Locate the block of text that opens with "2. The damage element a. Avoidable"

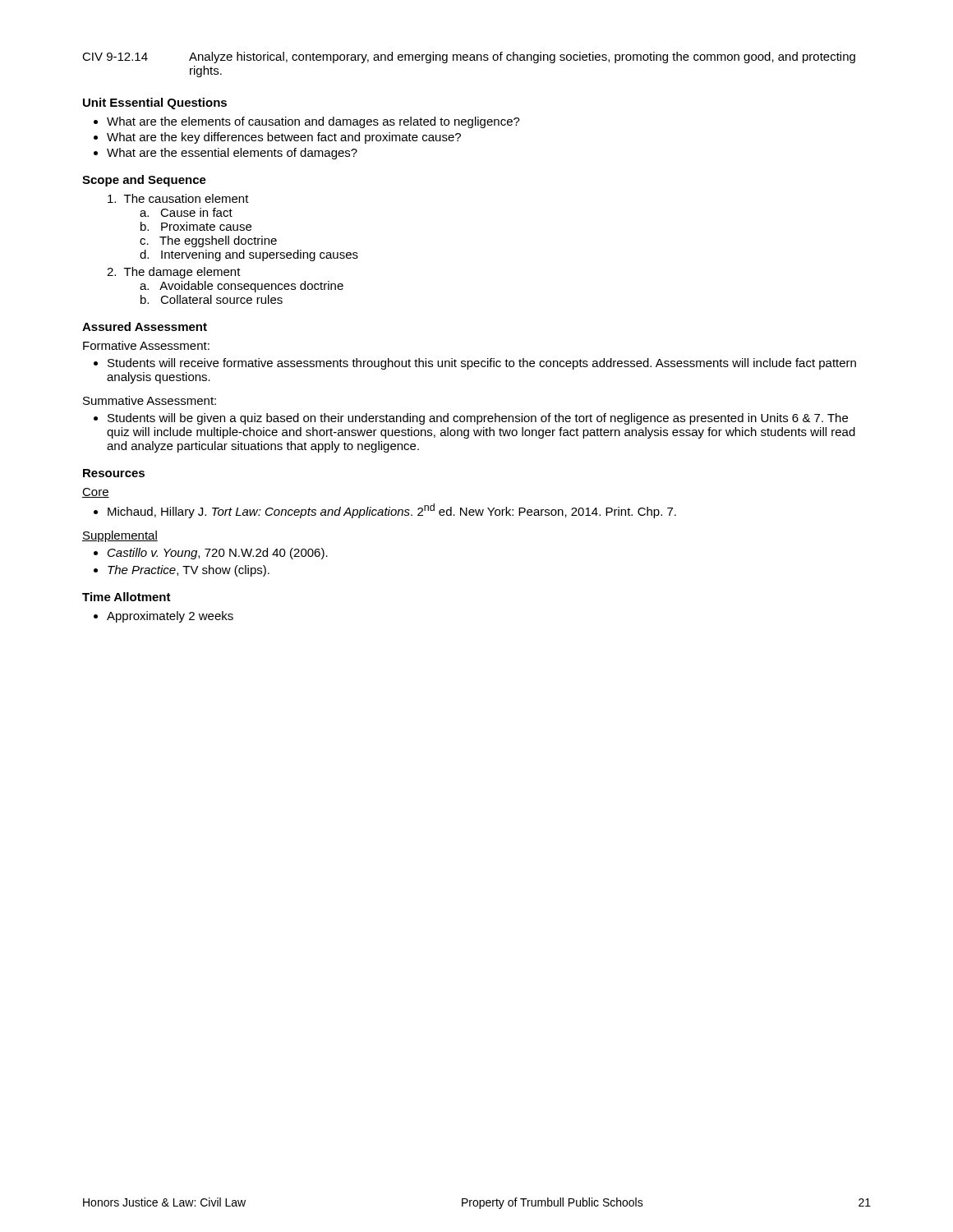coord(174,273)
